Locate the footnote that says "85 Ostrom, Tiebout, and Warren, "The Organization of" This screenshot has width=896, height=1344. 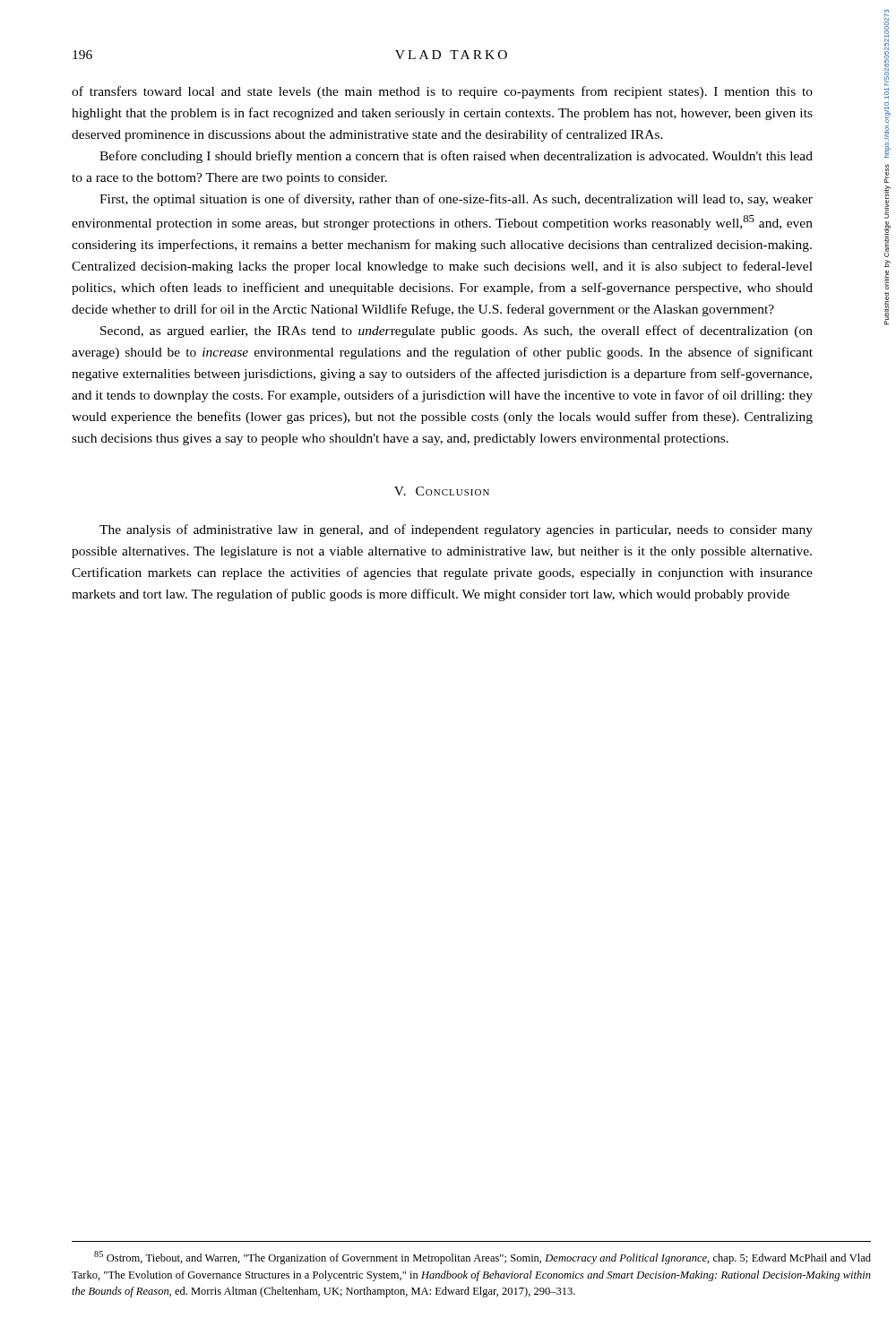coord(471,1273)
